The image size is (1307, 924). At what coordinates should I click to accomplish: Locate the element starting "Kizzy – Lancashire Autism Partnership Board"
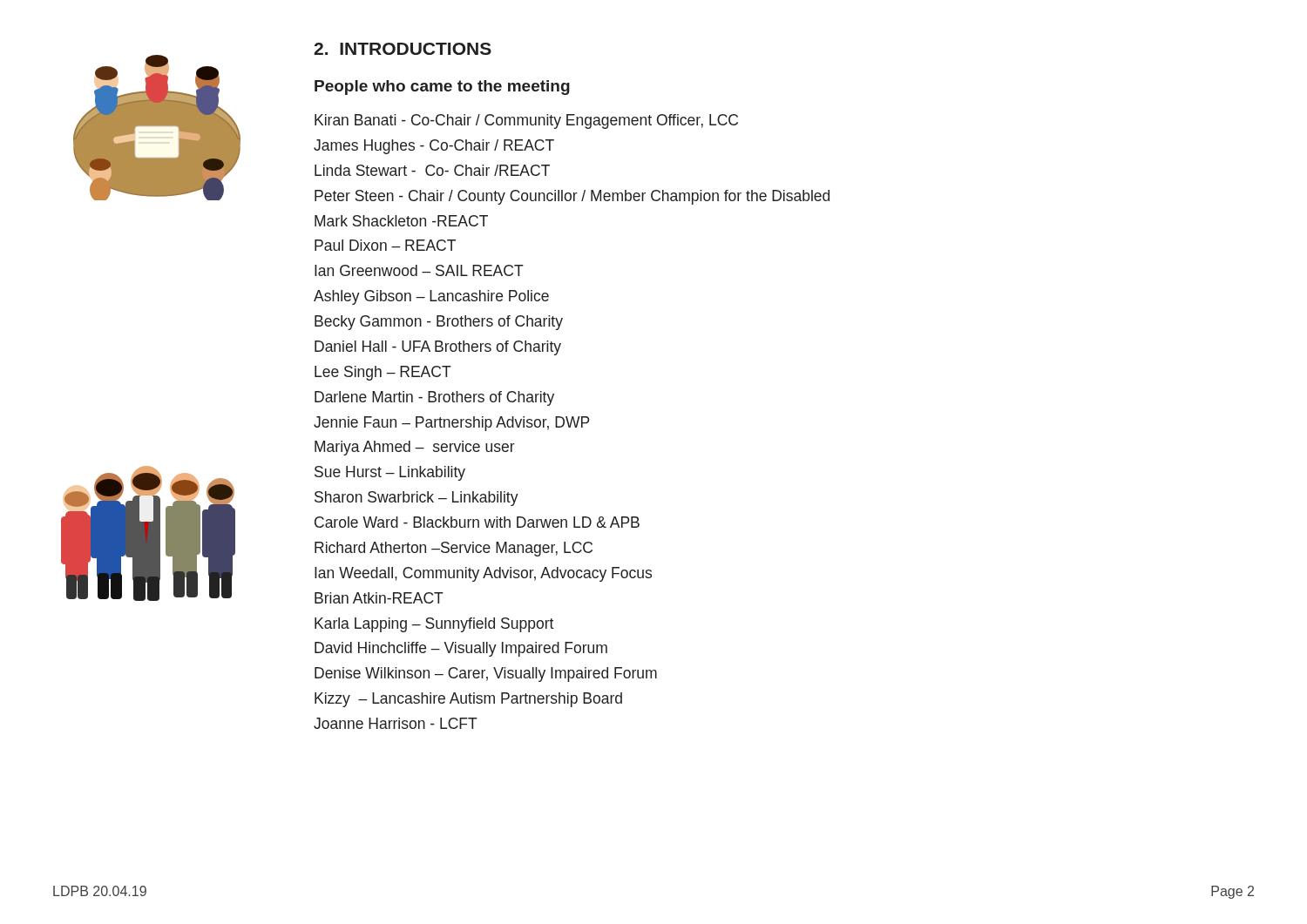tap(468, 699)
